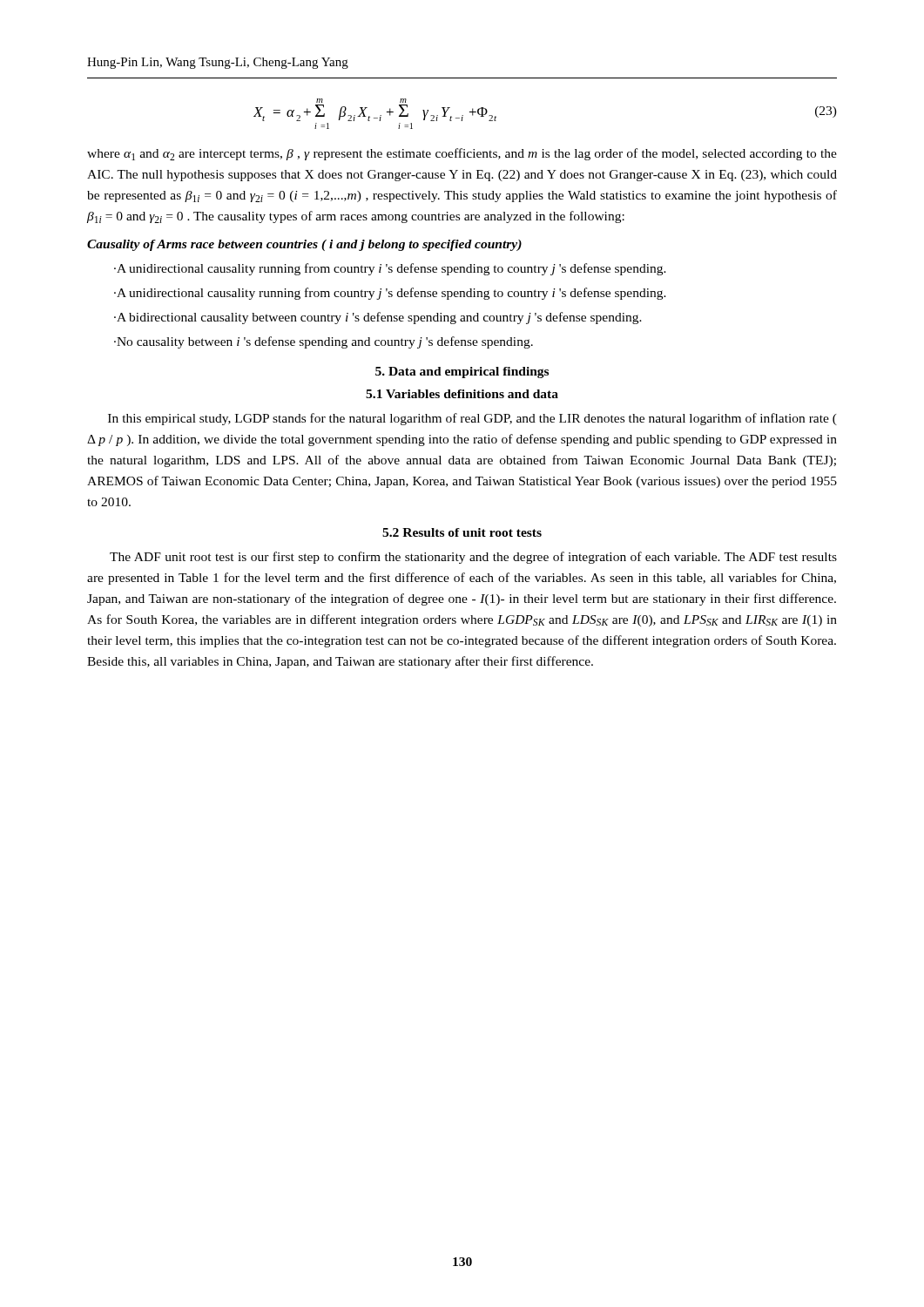Point to "5.1 Variables definitions and data"
This screenshot has width=924, height=1307.
pos(462,394)
